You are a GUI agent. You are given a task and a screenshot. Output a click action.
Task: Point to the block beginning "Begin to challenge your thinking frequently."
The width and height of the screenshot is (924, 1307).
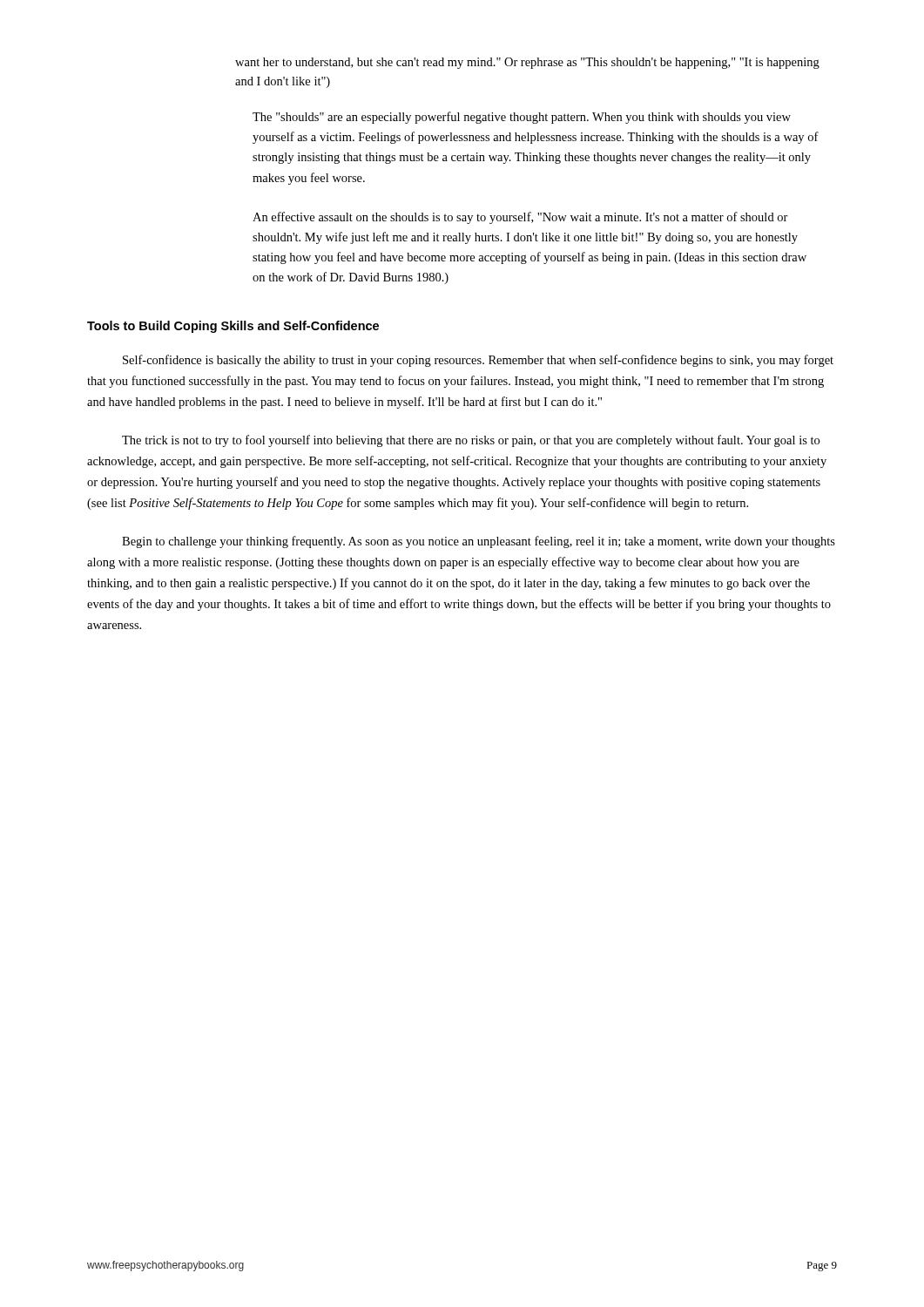pyautogui.click(x=461, y=583)
